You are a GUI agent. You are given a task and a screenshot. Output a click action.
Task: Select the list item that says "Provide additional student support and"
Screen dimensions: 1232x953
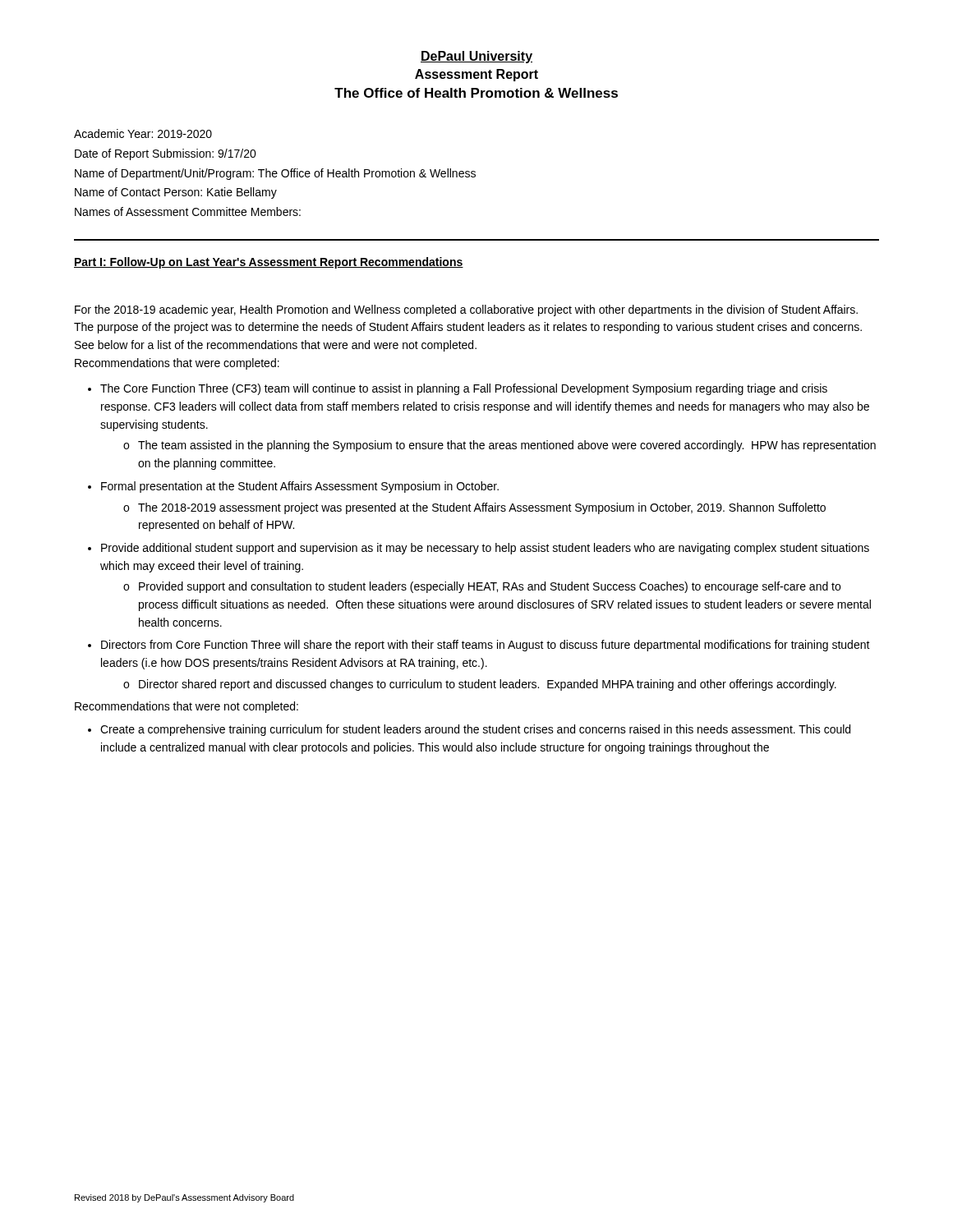click(490, 587)
